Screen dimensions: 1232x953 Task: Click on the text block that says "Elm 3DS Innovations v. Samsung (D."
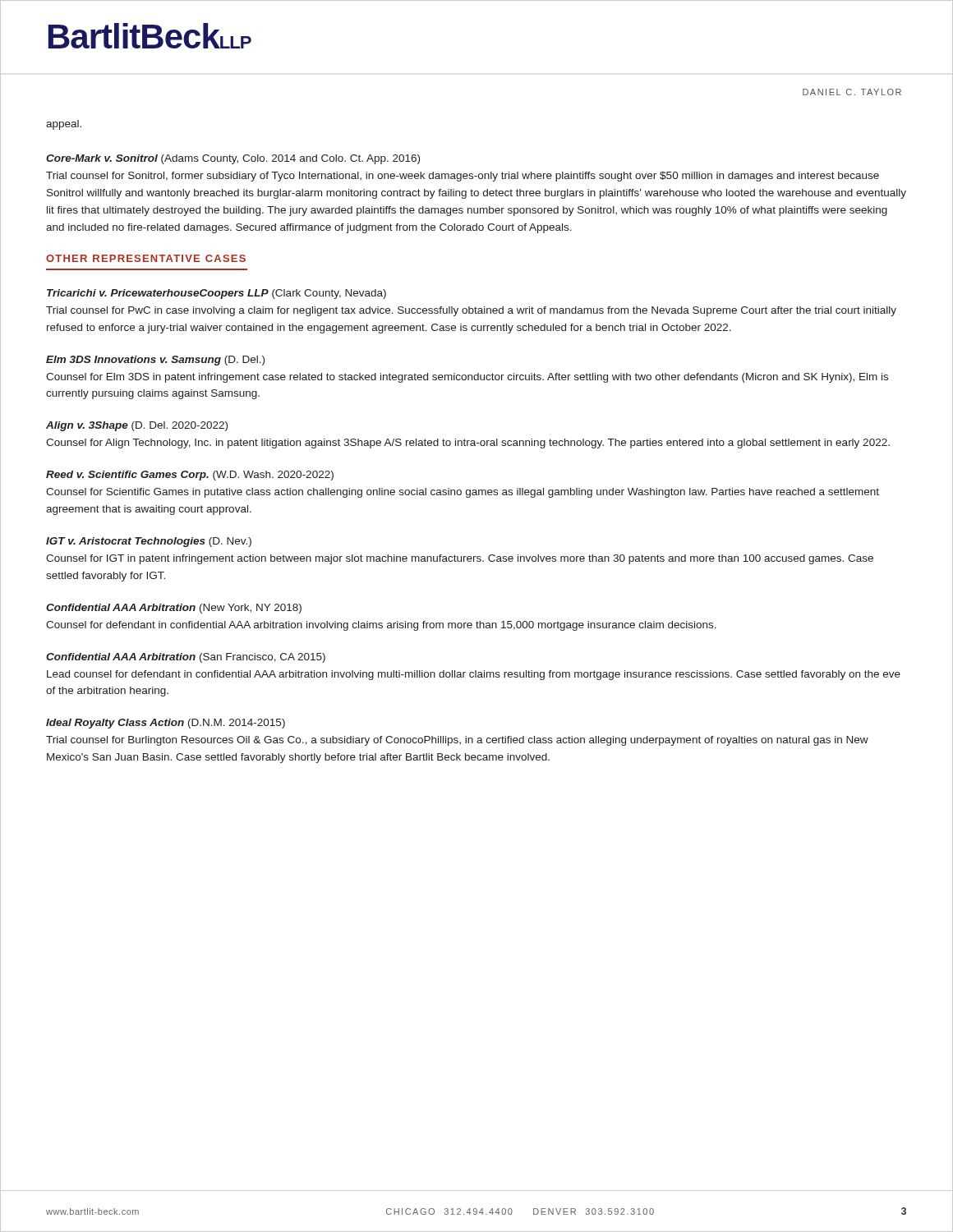tap(467, 376)
